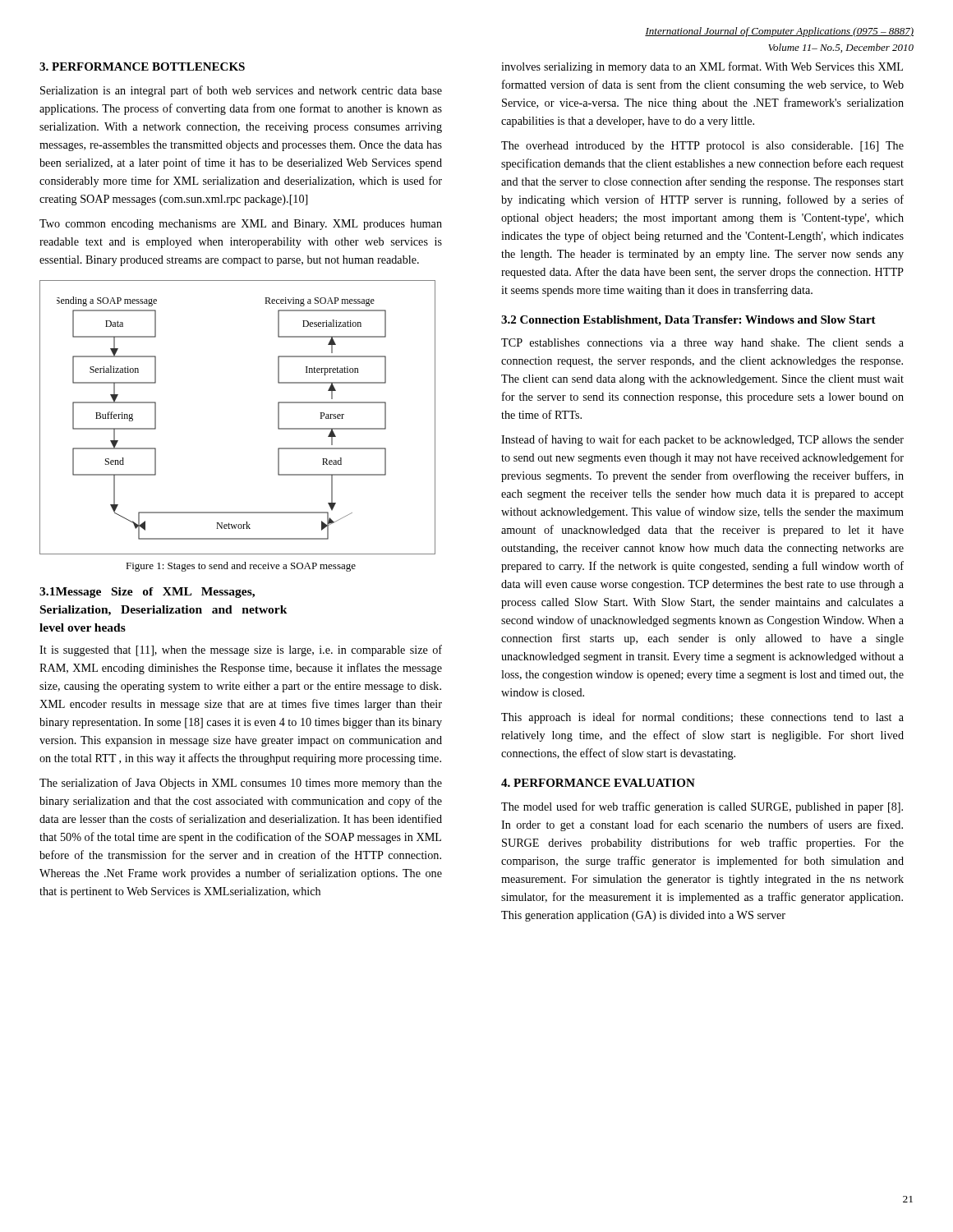953x1232 pixels.
Task: Where is the passage that starts "Instead of having to wait"?
Action: [x=702, y=566]
